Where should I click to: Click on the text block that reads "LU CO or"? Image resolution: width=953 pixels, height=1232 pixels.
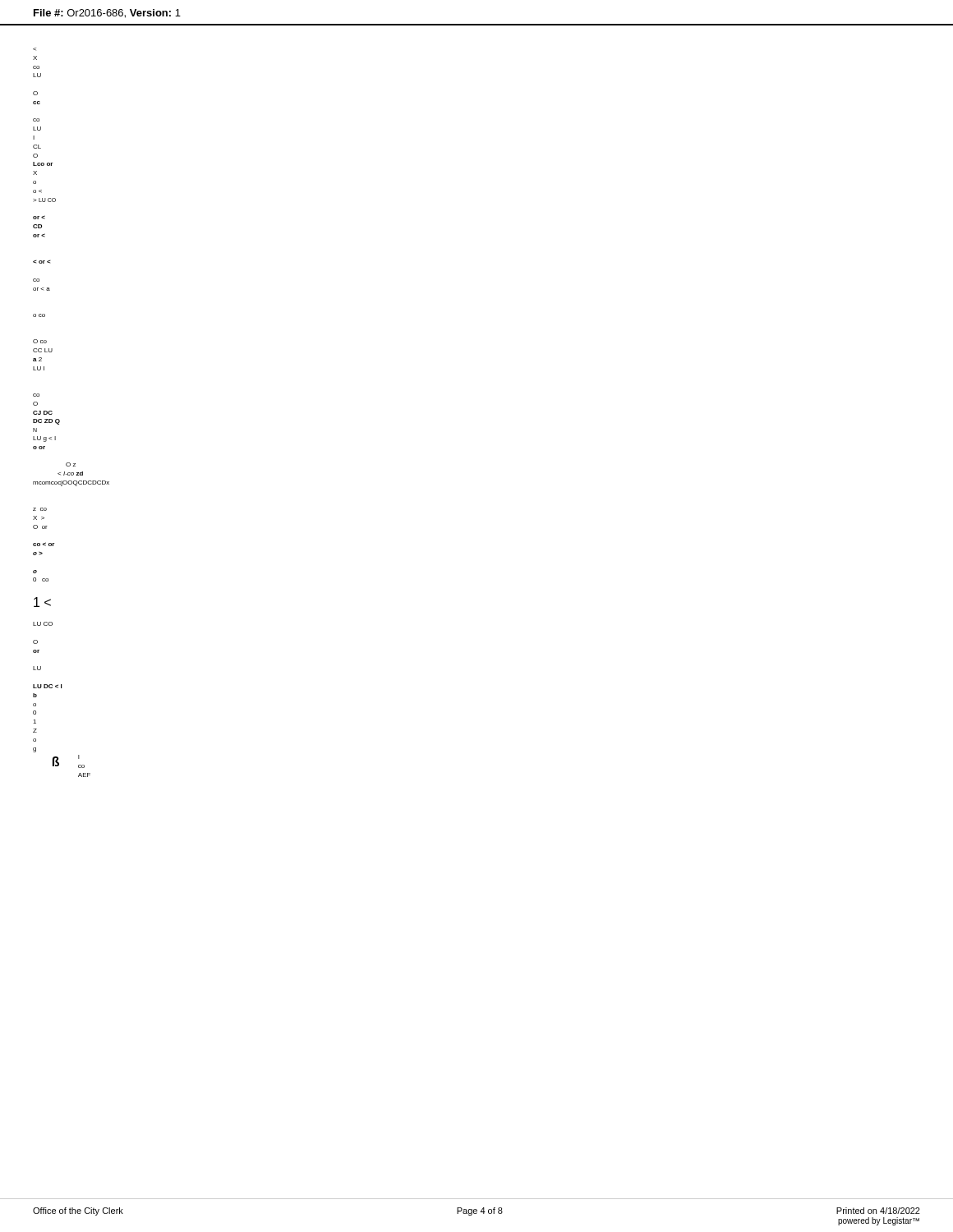coord(35,58)
